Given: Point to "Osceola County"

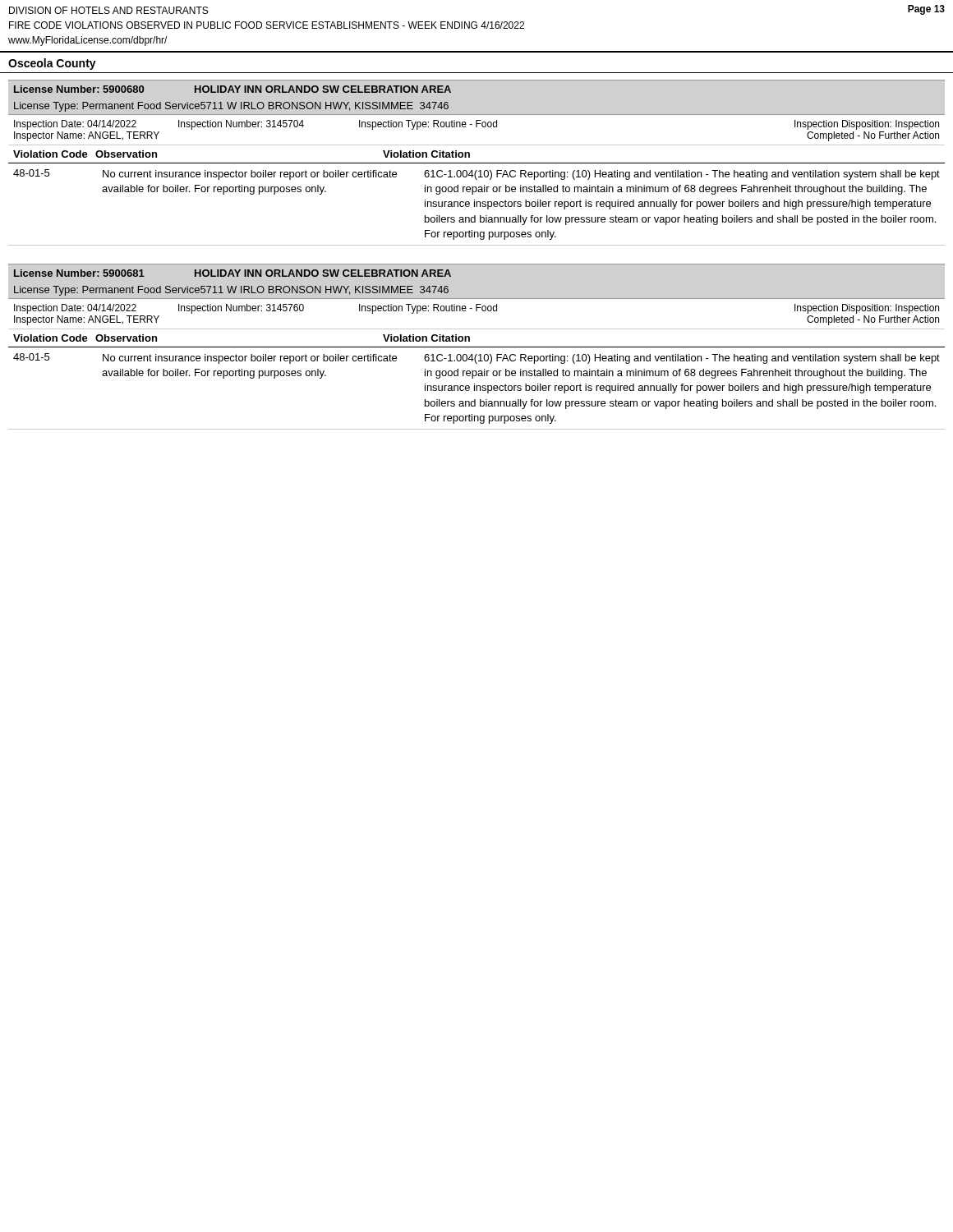Looking at the screenshot, I should pyautogui.click(x=52, y=63).
